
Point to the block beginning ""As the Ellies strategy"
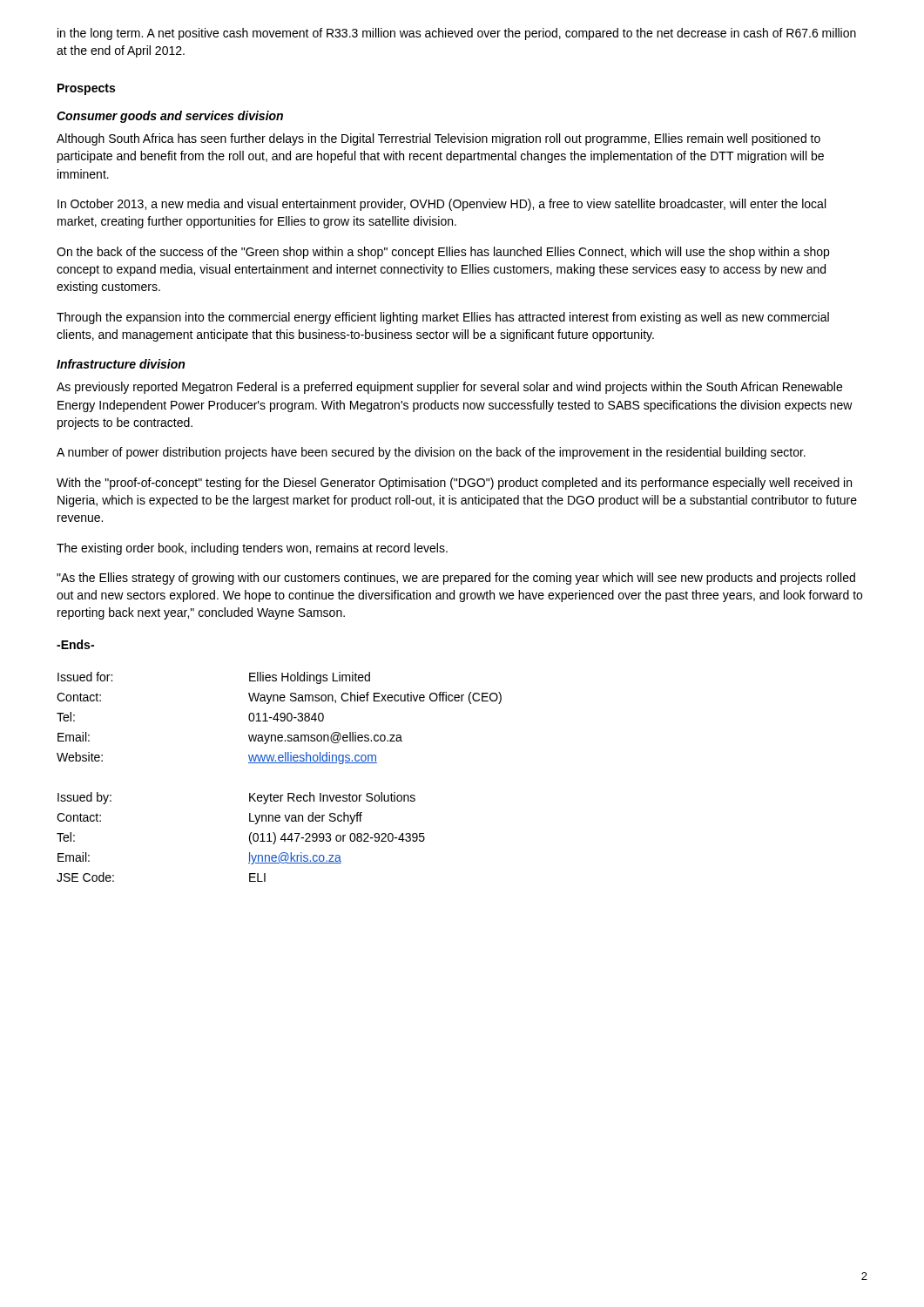tap(462, 595)
